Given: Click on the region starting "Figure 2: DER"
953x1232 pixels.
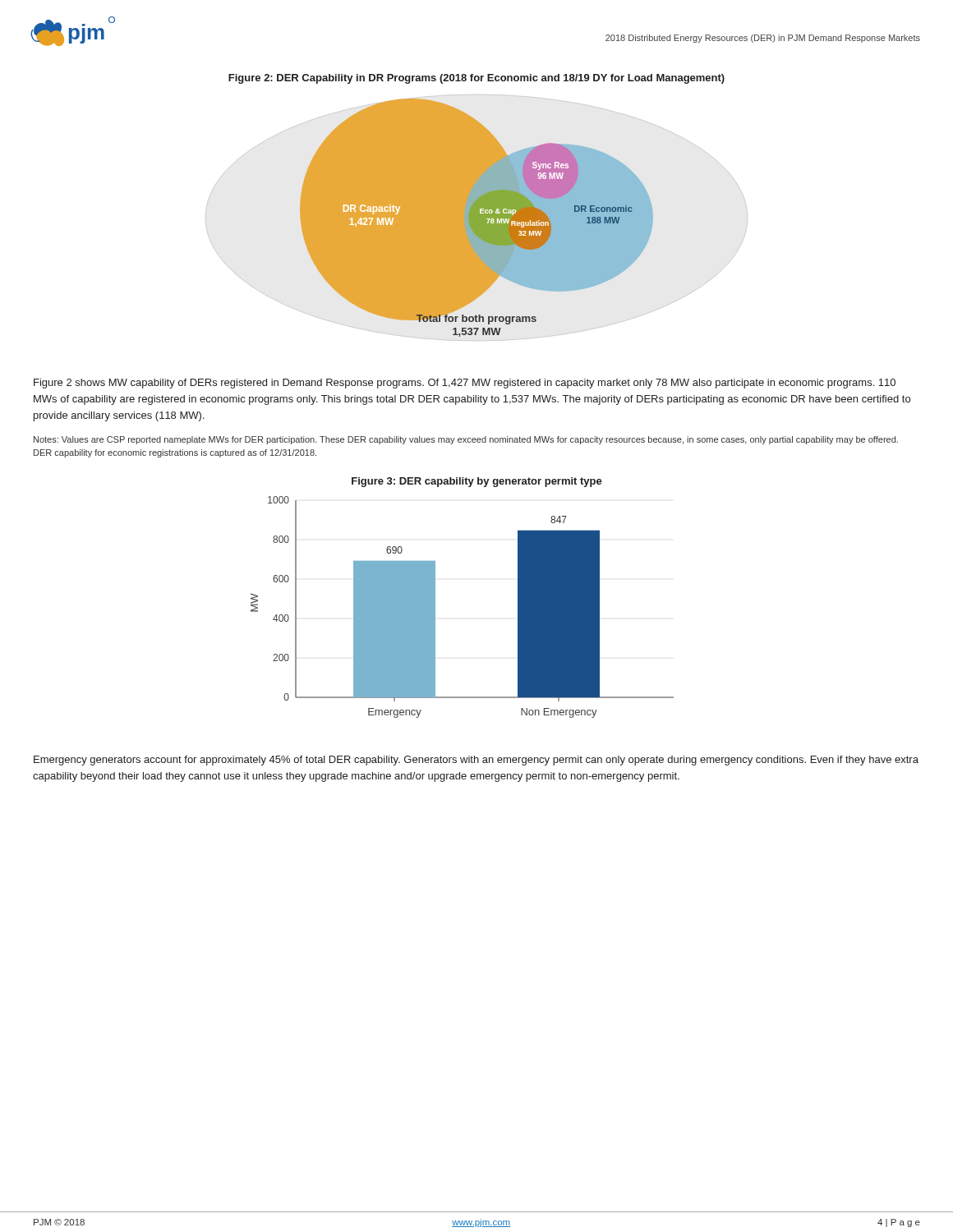Looking at the screenshot, I should (476, 78).
